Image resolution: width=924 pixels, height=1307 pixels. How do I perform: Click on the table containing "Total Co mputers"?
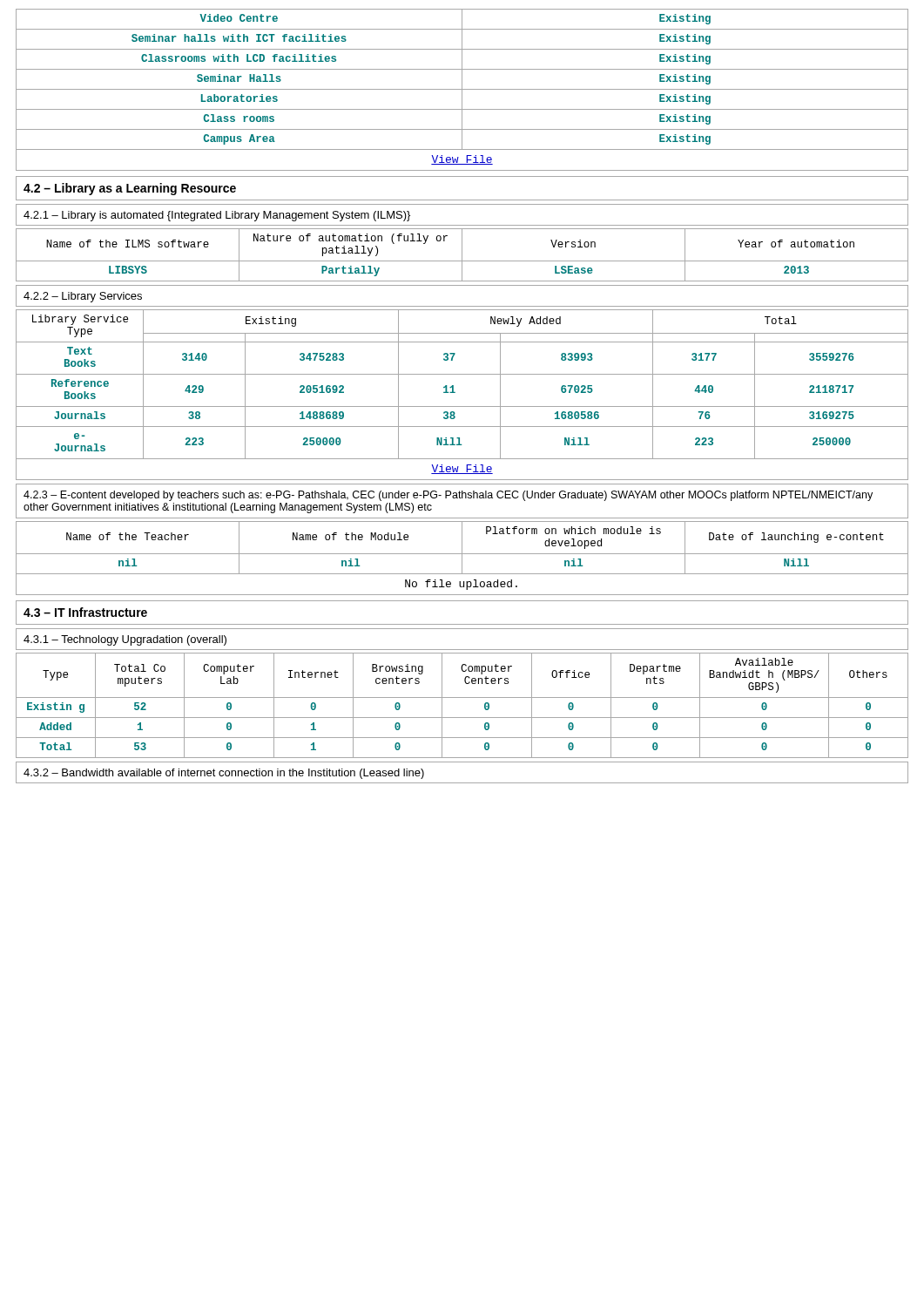[x=462, y=705]
